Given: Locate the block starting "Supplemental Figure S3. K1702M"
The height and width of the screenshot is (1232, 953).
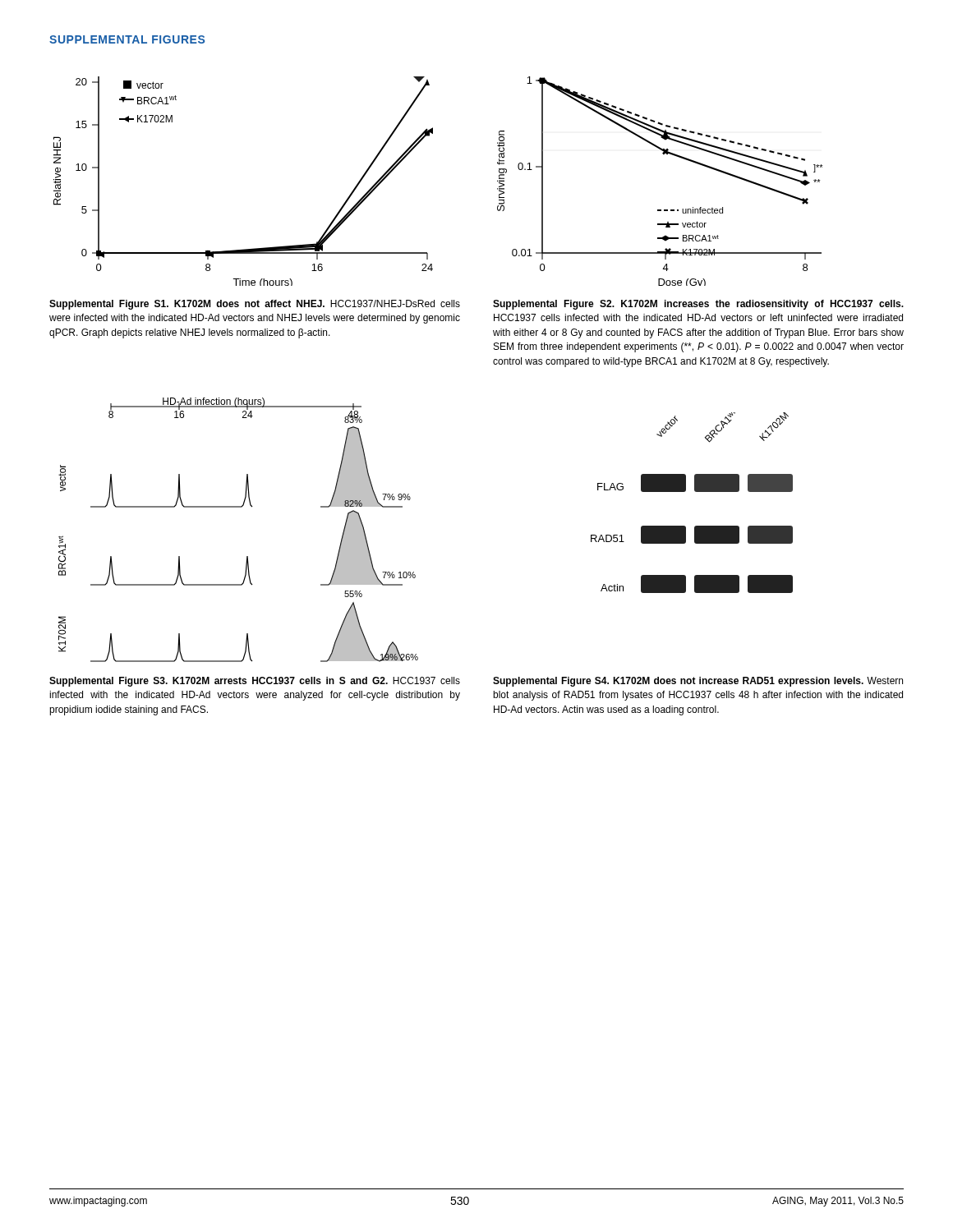Looking at the screenshot, I should point(255,695).
